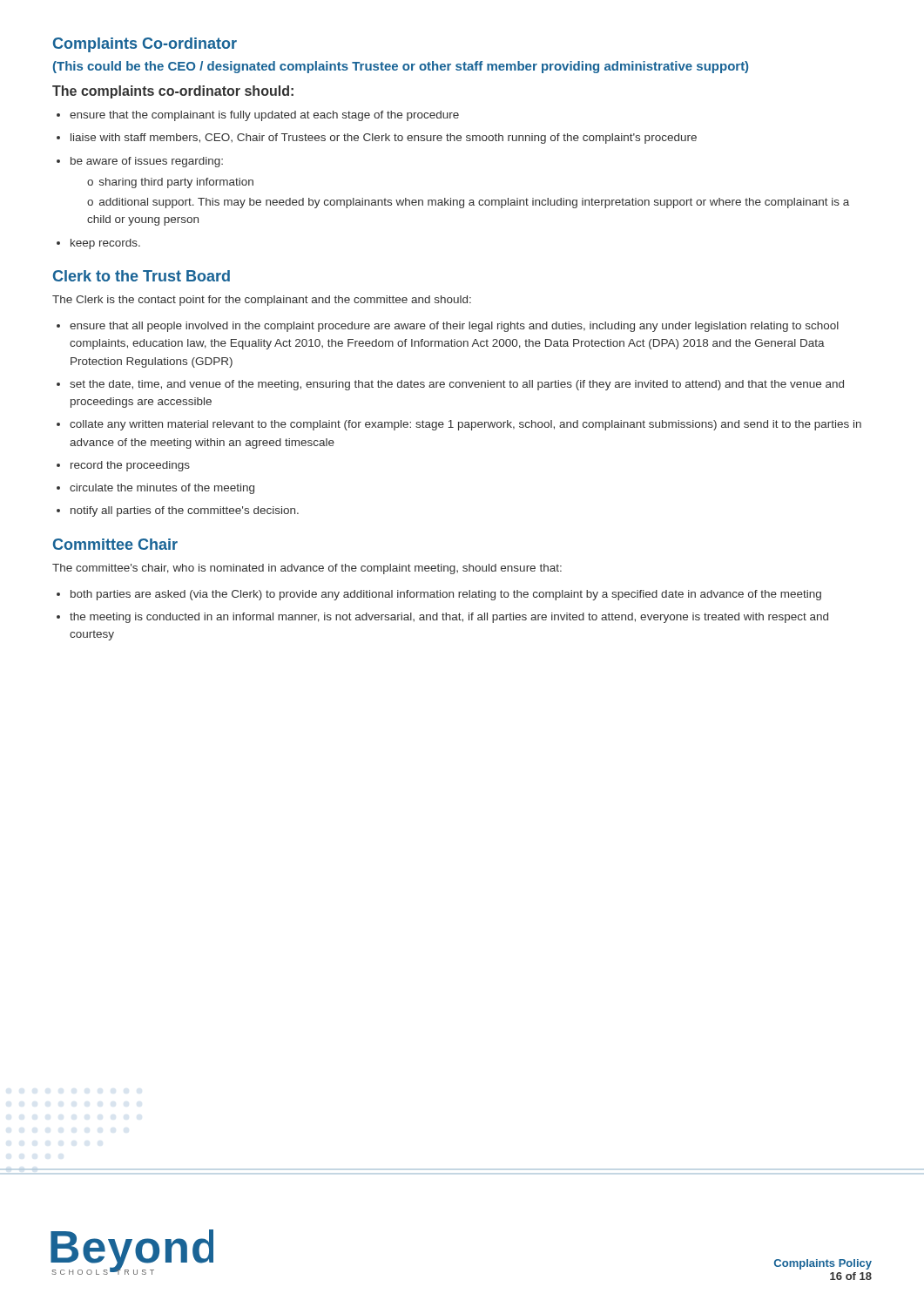Screen dimensions: 1307x924
Task: Click the passage that begins "notify all parties of"
Action: pyautogui.click(x=185, y=511)
